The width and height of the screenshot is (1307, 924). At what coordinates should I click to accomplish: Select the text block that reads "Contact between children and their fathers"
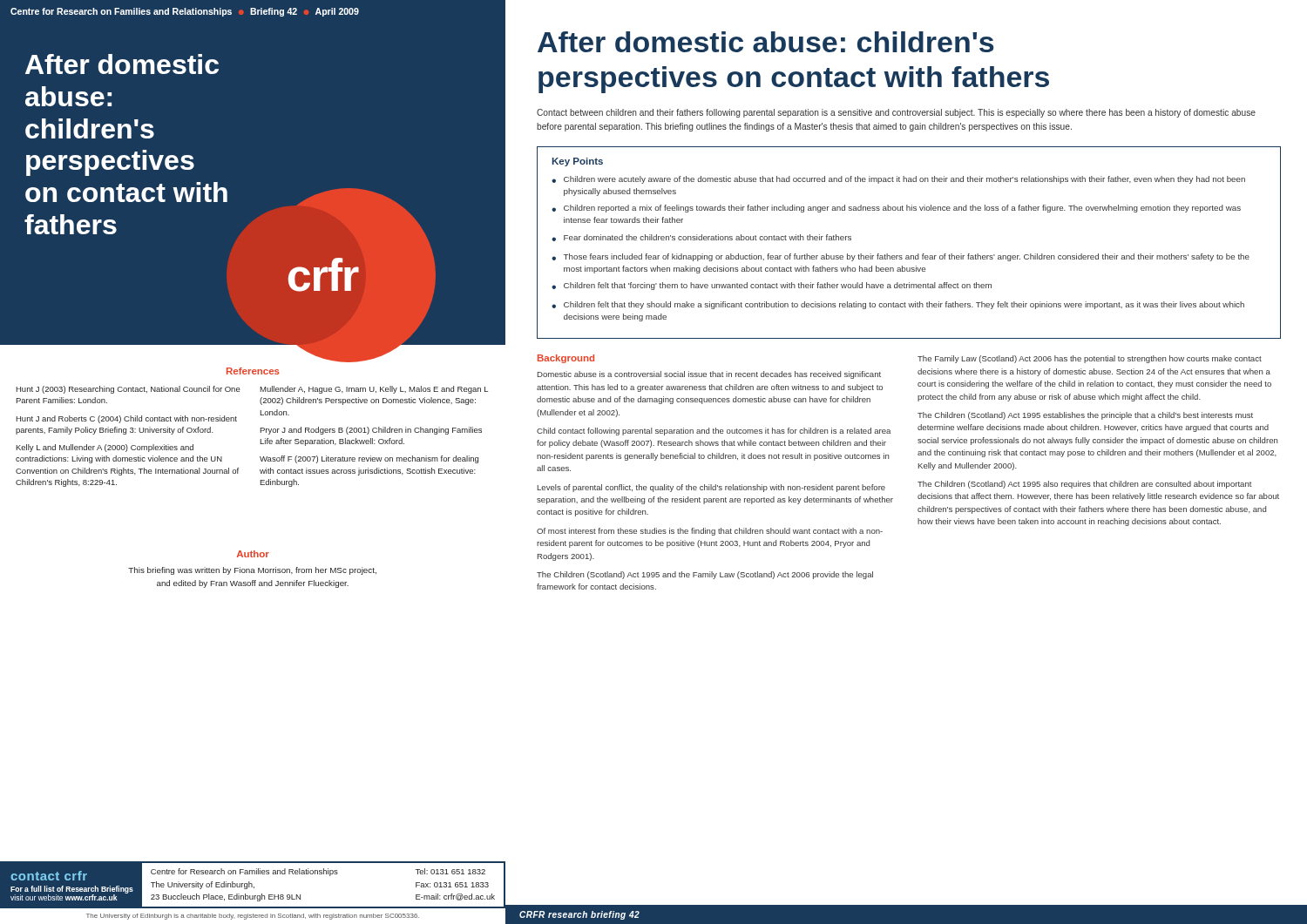click(x=896, y=120)
